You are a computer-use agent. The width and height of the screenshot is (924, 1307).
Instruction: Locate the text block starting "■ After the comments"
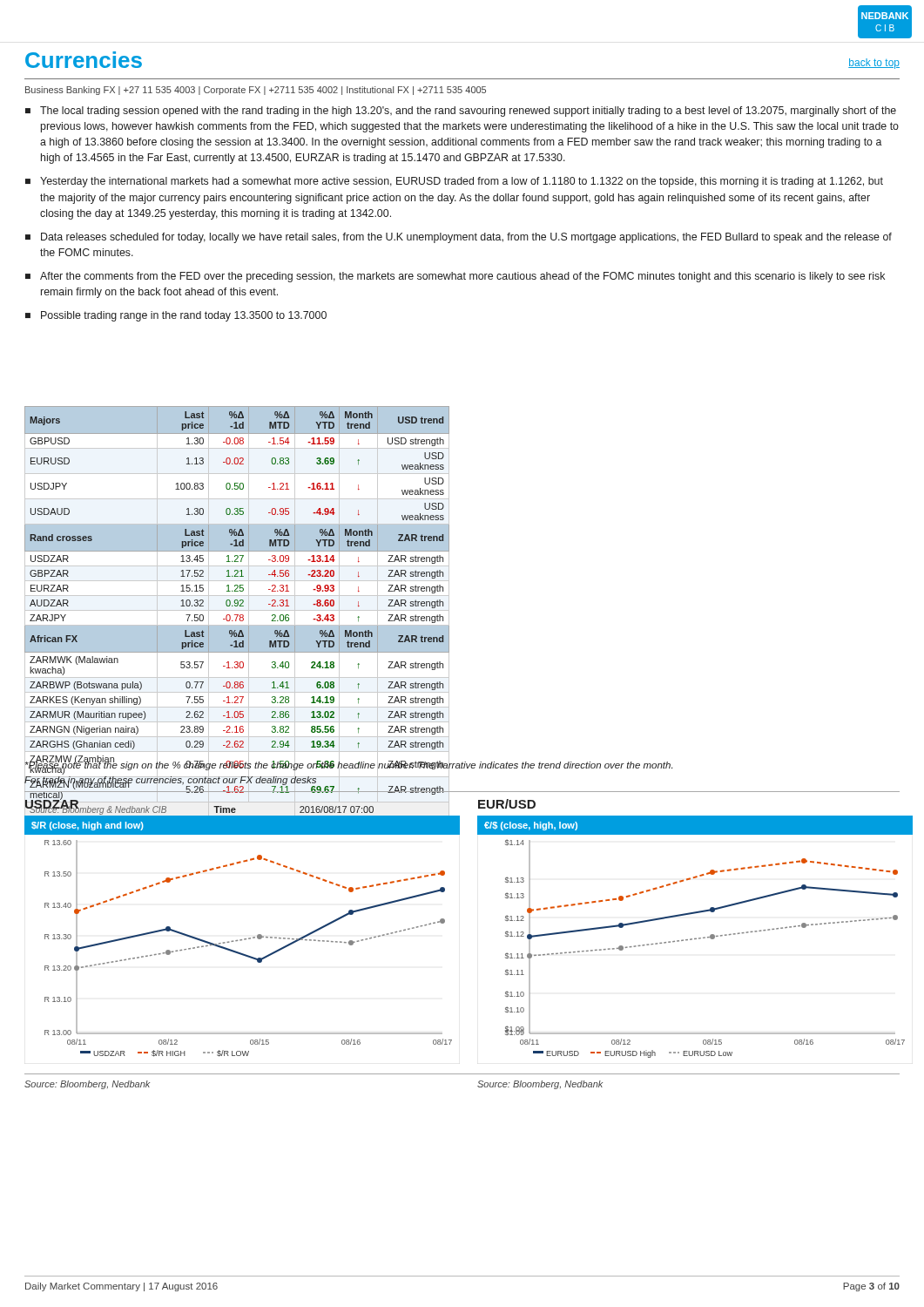point(462,284)
